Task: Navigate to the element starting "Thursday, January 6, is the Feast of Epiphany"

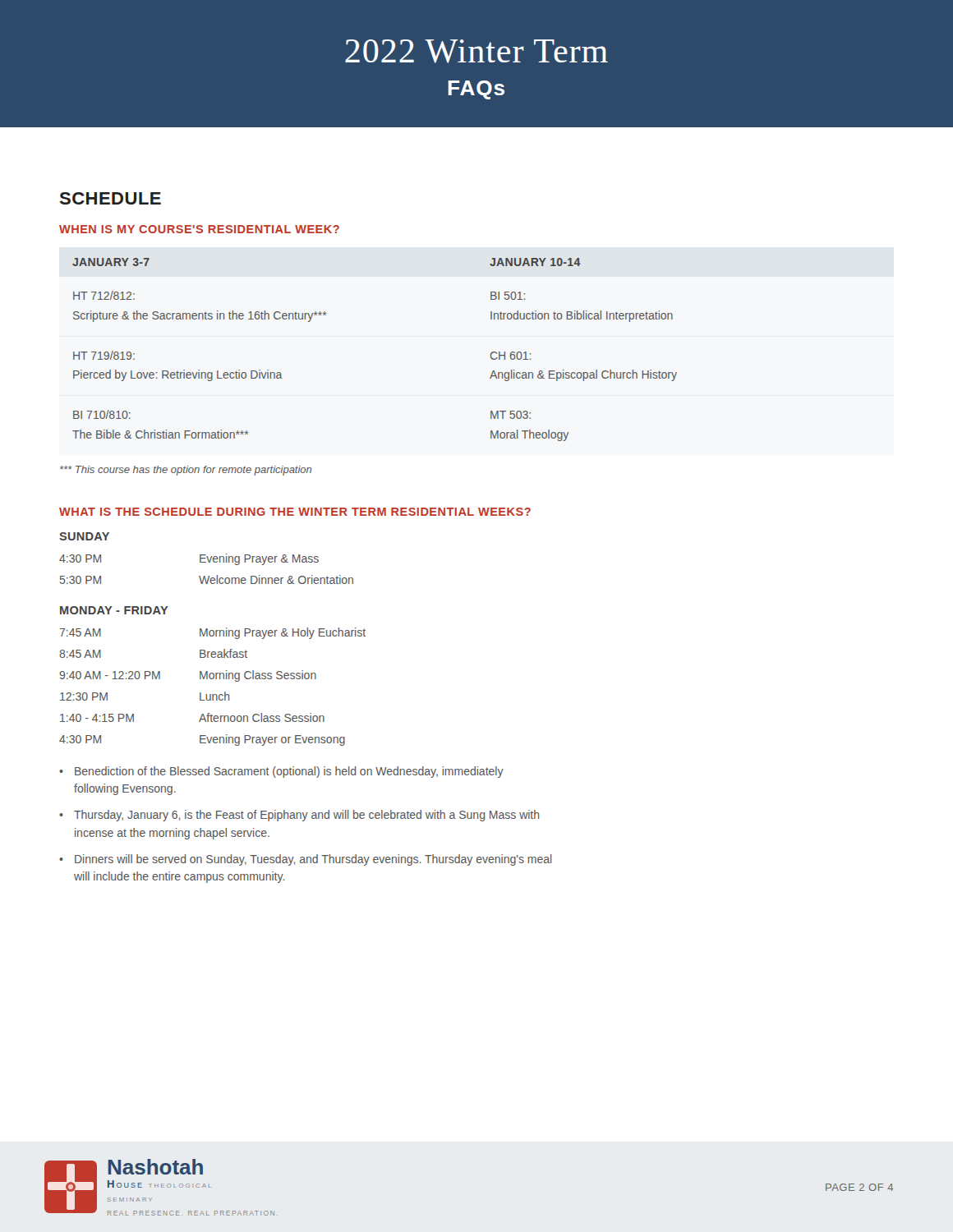Action: (307, 824)
